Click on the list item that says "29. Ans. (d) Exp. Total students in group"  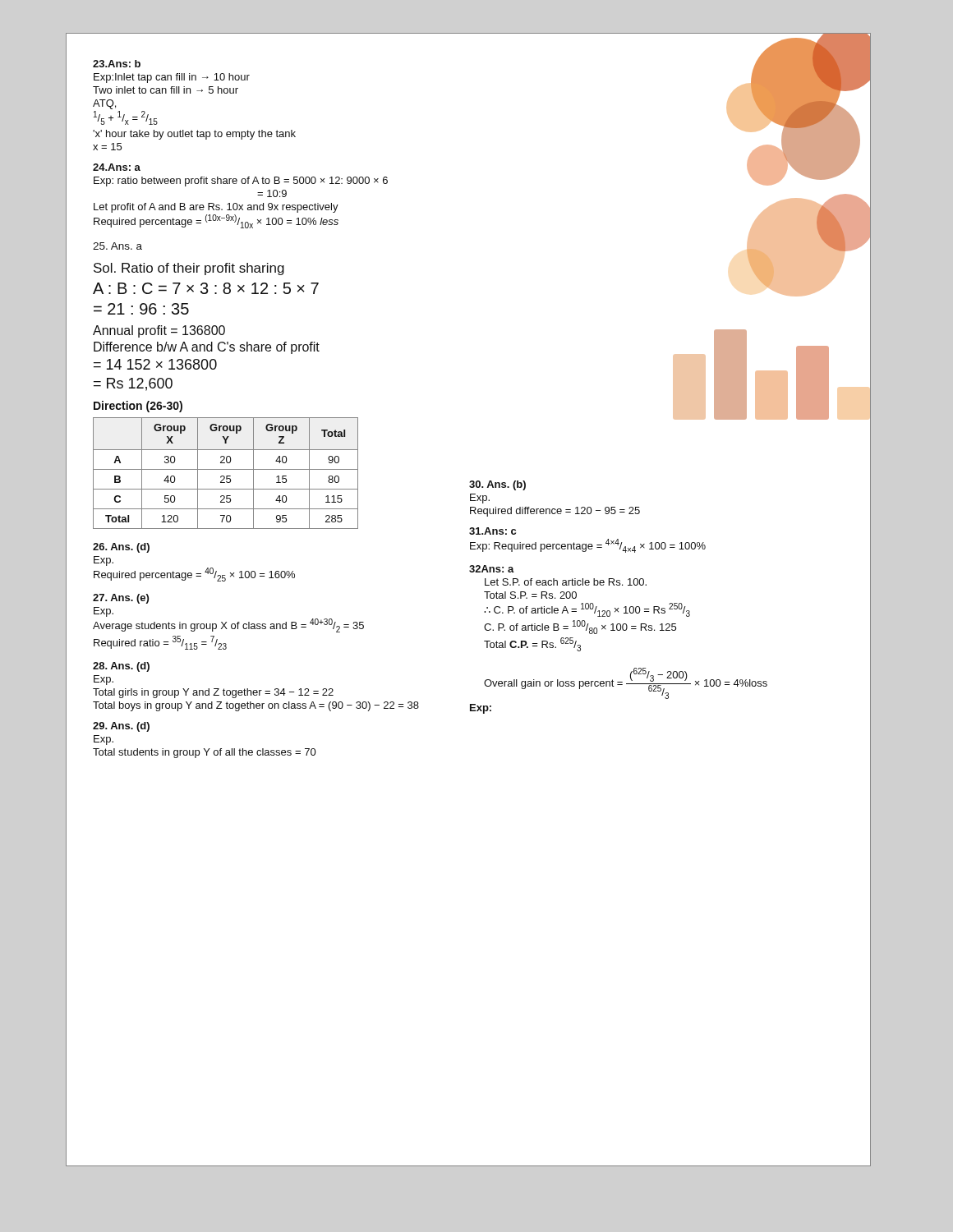[x=274, y=738]
